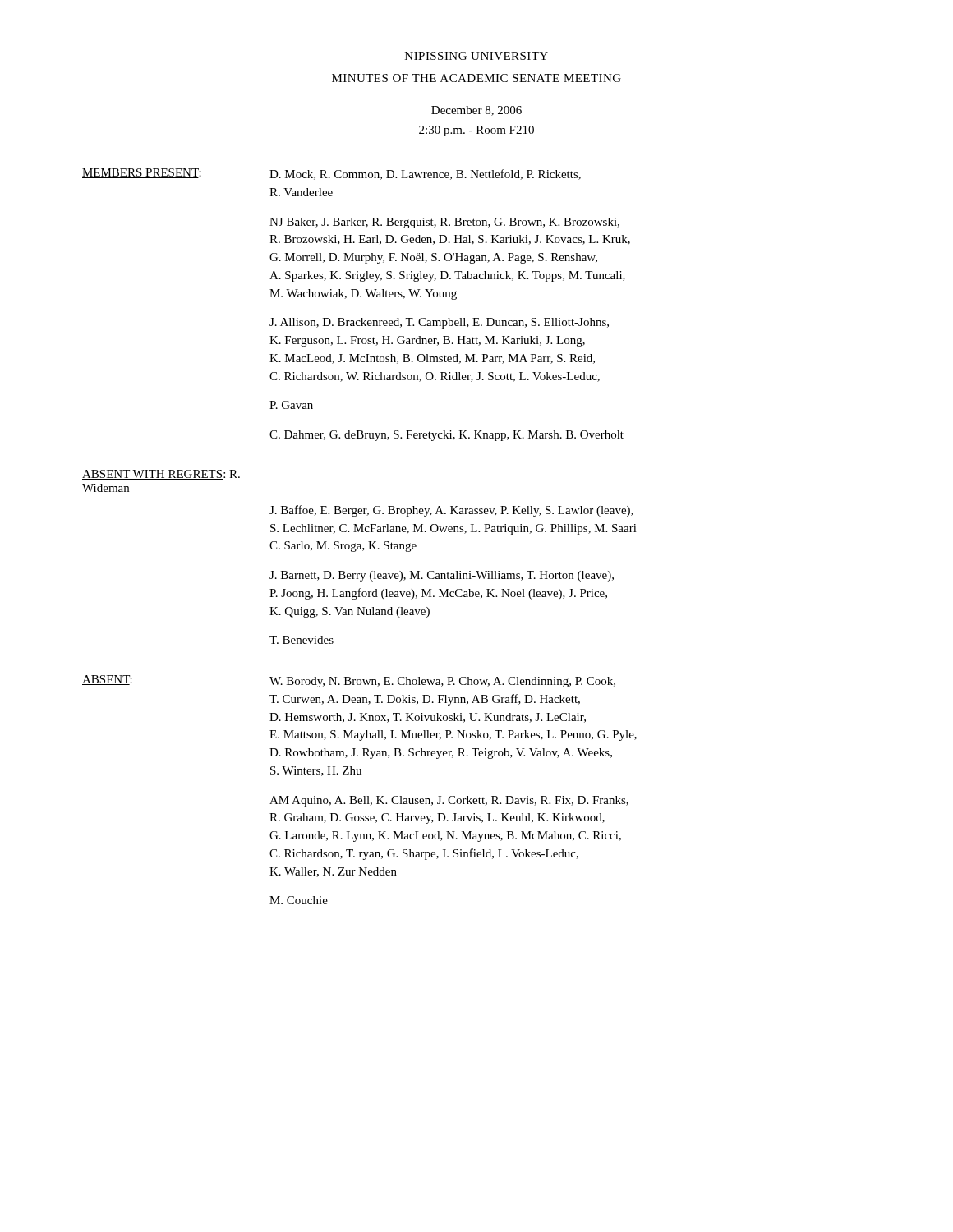Locate the text that reads "P. Gavan"
Image resolution: width=953 pixels, height=1232 pixels.
pos(291,405)
